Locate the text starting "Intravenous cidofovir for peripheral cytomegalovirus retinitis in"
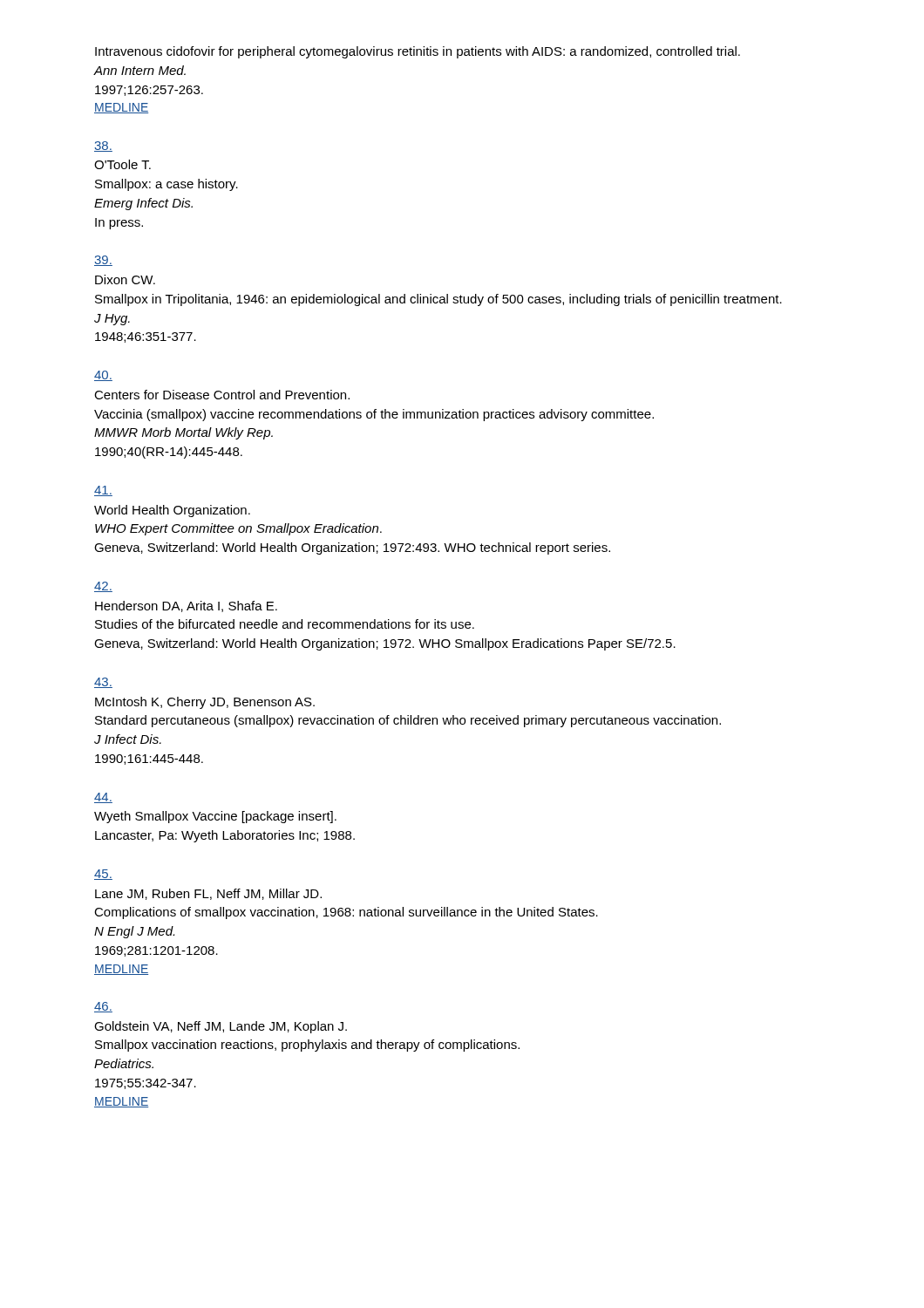The height and width of the screenshot is (1308, 924). point(418,52)
